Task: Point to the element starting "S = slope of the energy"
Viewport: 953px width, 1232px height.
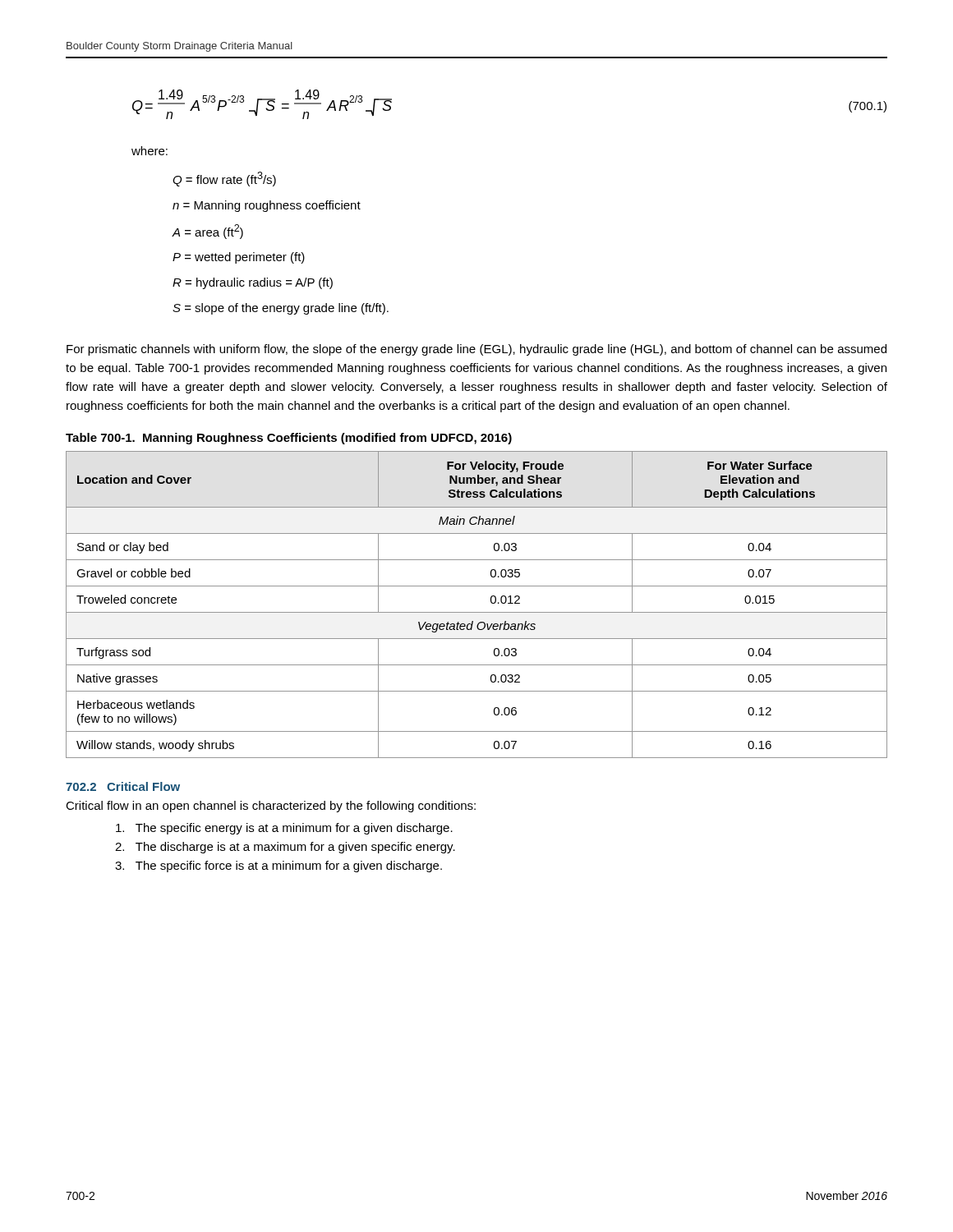Action: 281,308
